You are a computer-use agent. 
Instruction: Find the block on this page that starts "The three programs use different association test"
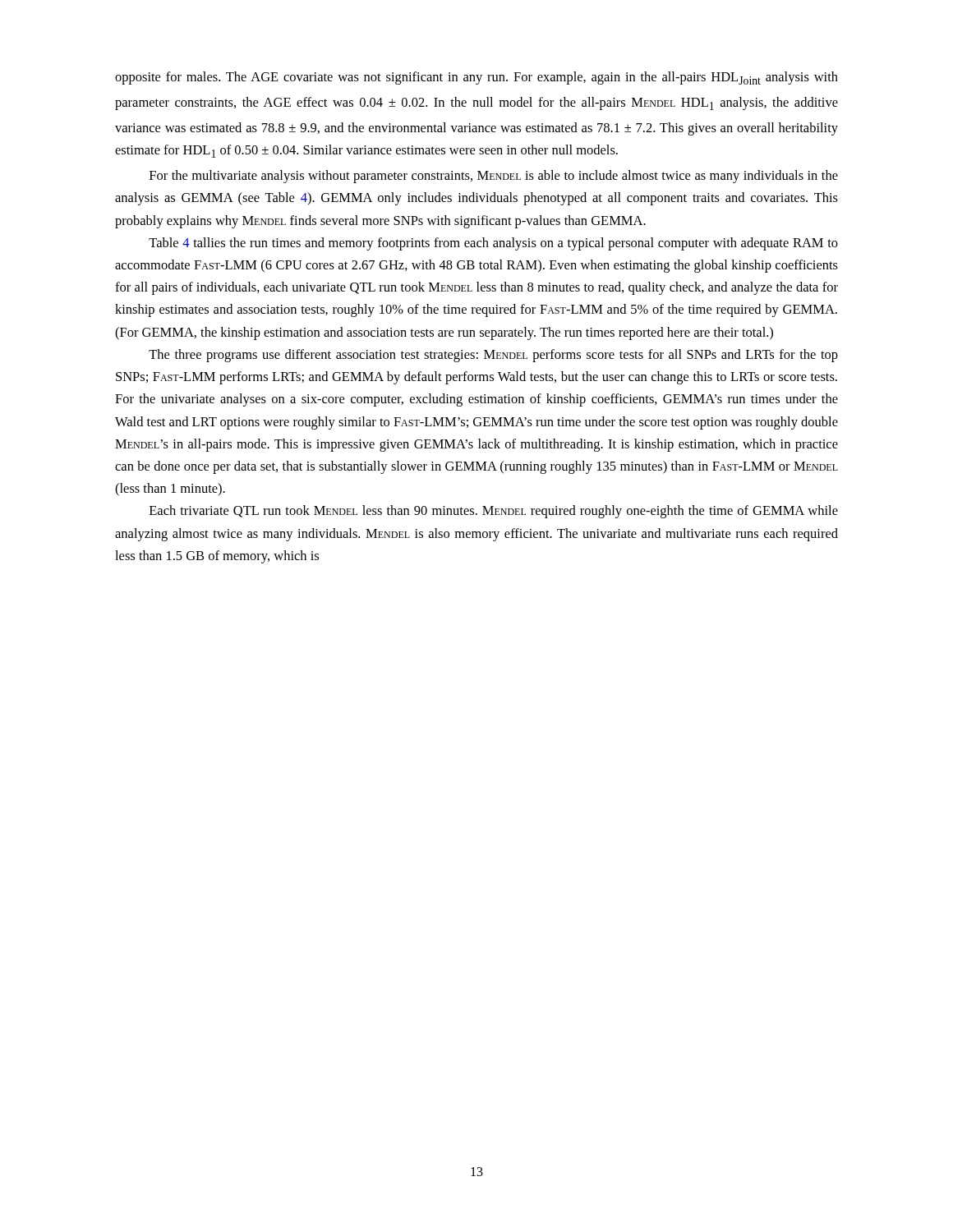(x=476, y=421)
